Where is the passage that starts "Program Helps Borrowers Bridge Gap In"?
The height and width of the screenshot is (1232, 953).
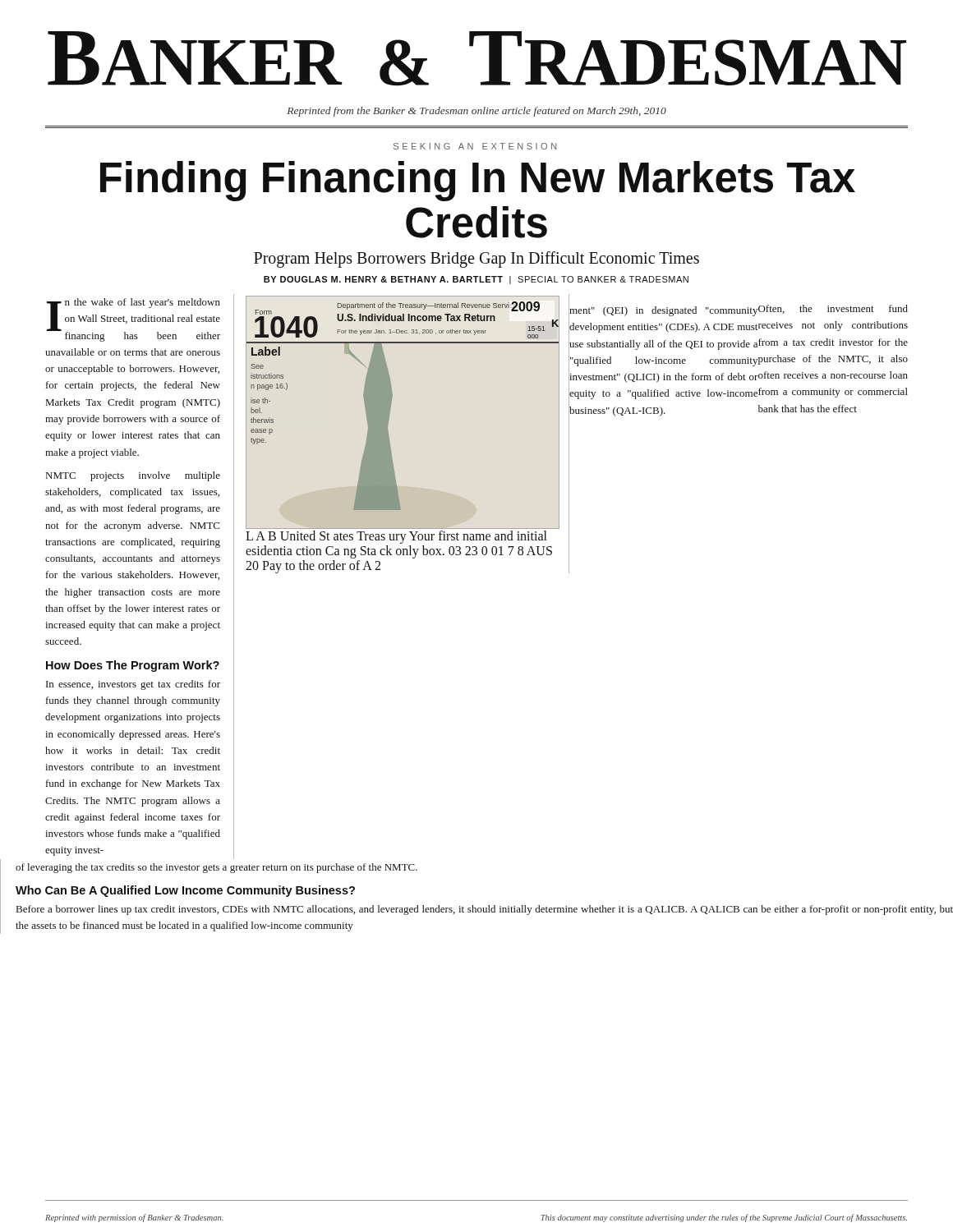coord(476,258)
